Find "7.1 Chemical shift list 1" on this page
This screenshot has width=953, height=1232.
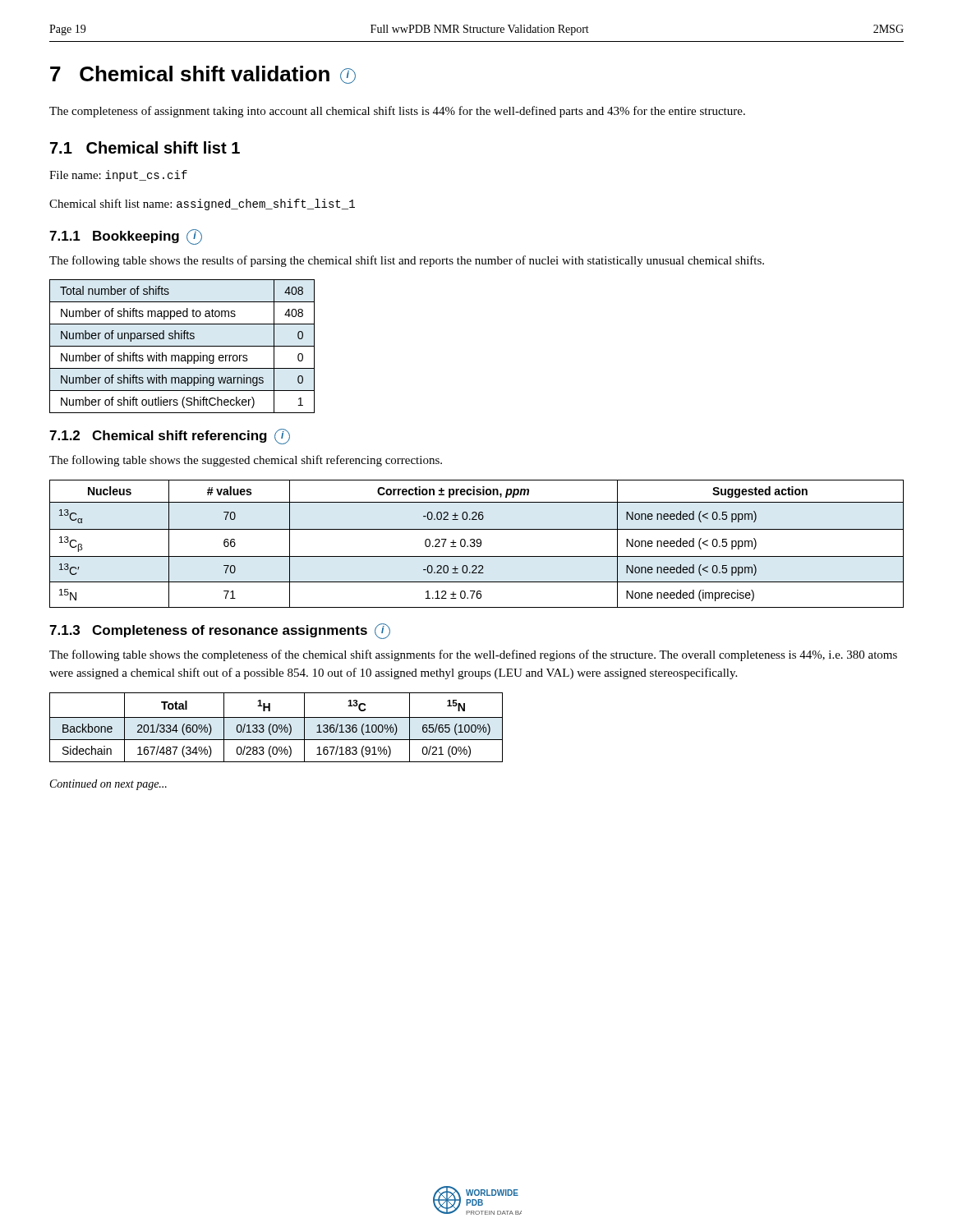(145, 147)
